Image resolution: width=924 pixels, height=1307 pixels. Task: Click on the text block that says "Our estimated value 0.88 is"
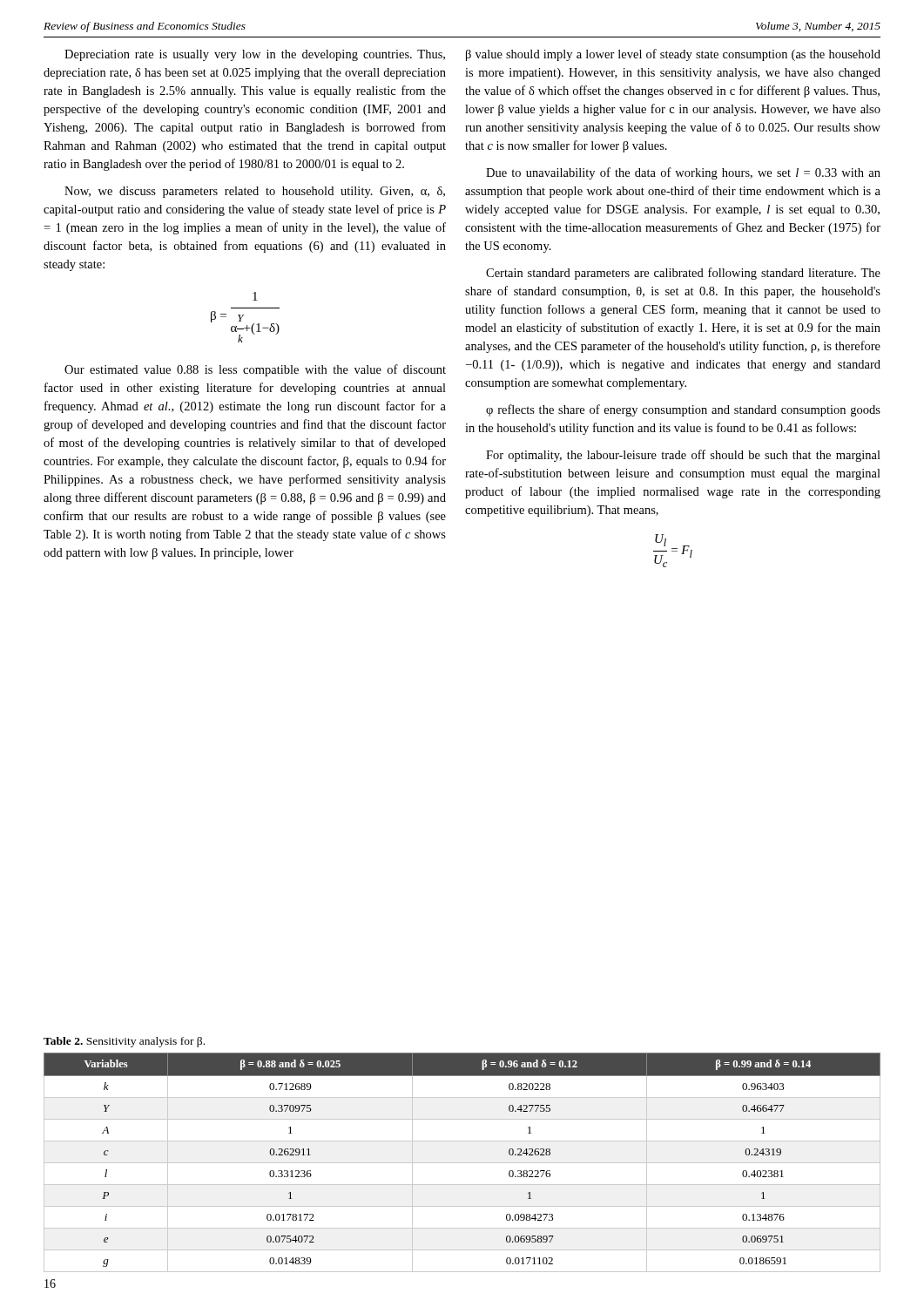coord(245,461)
